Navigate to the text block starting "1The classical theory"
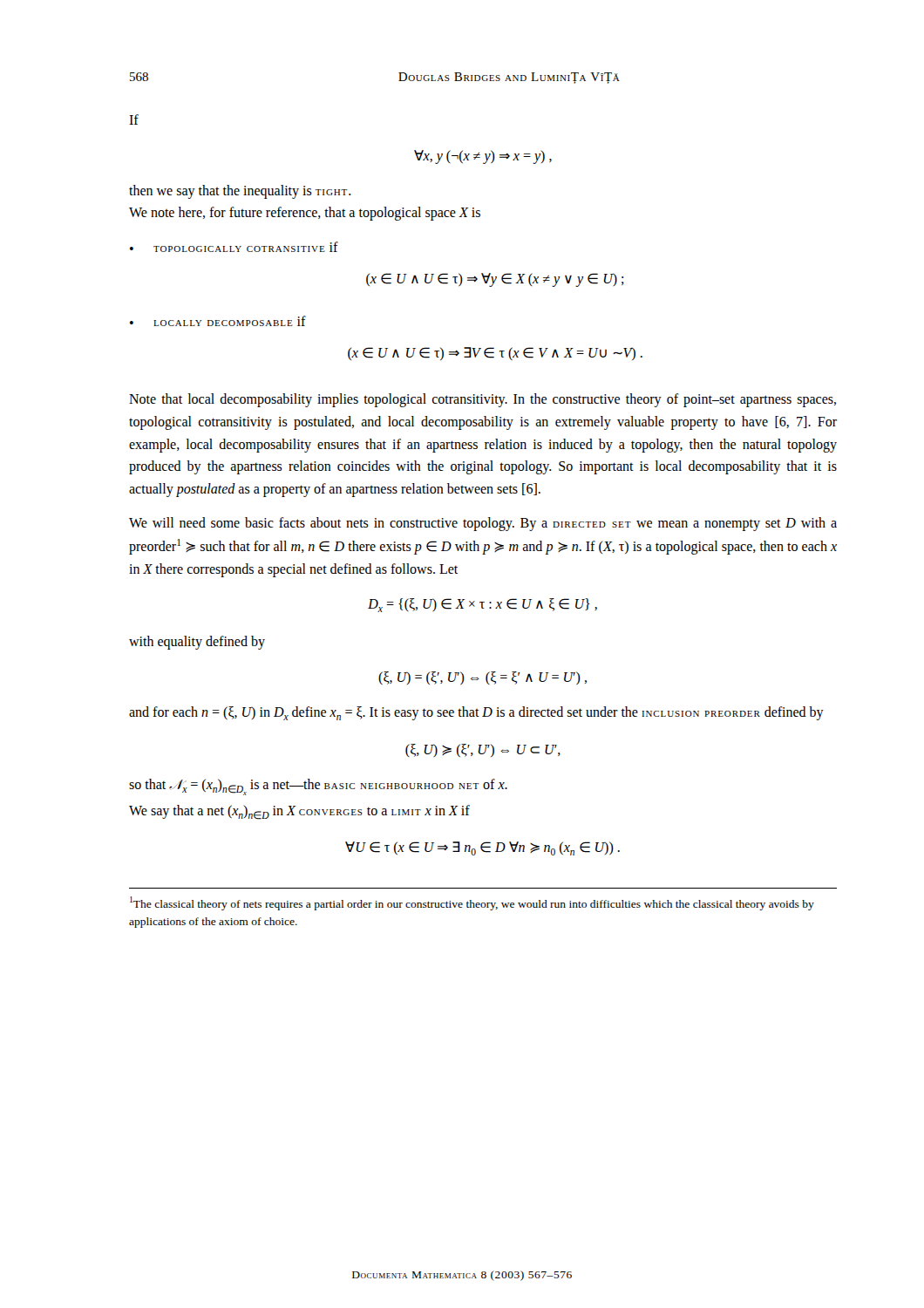 [471, 911]
